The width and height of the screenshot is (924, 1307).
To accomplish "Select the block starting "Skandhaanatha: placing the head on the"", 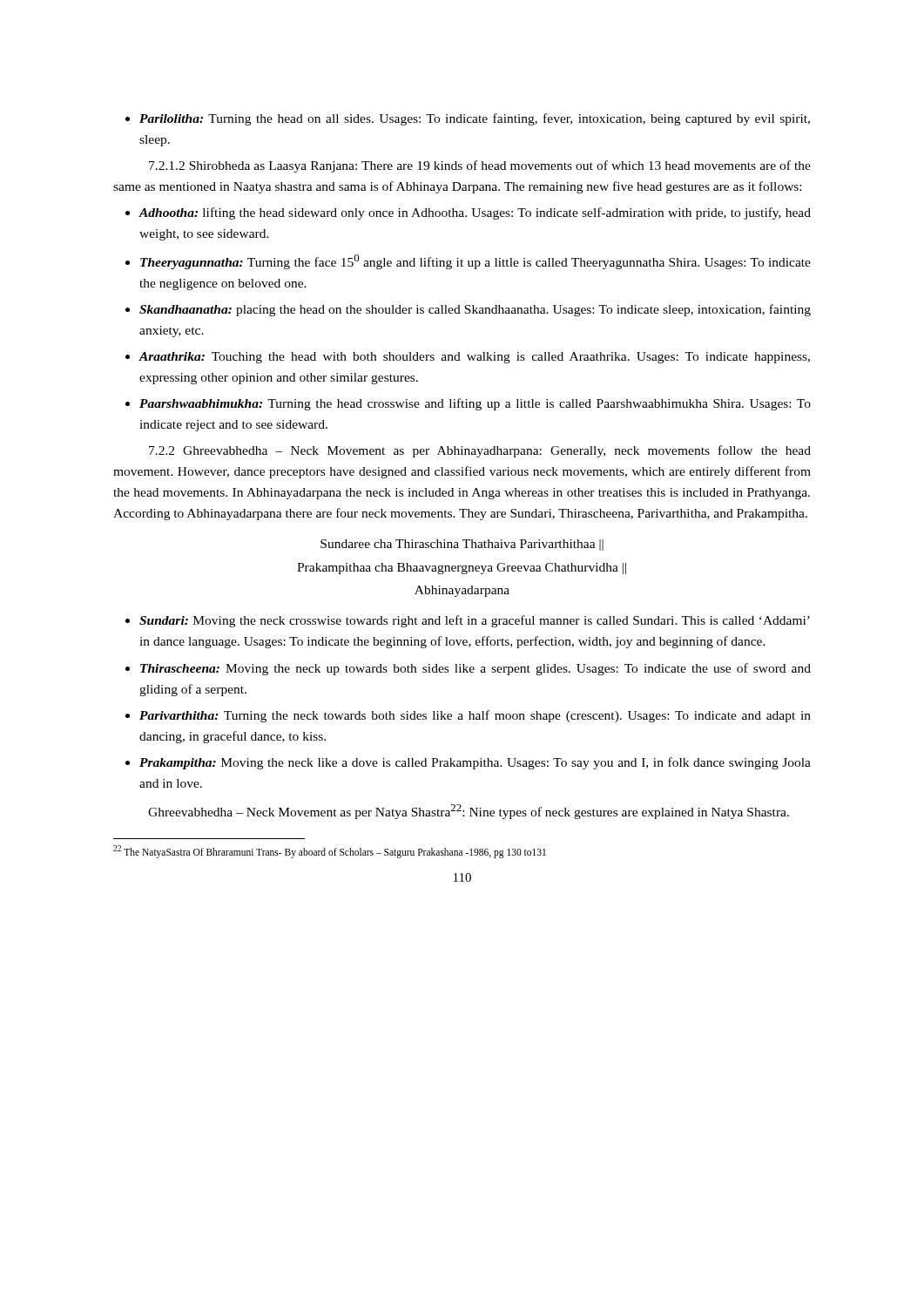I will [462, 320].
